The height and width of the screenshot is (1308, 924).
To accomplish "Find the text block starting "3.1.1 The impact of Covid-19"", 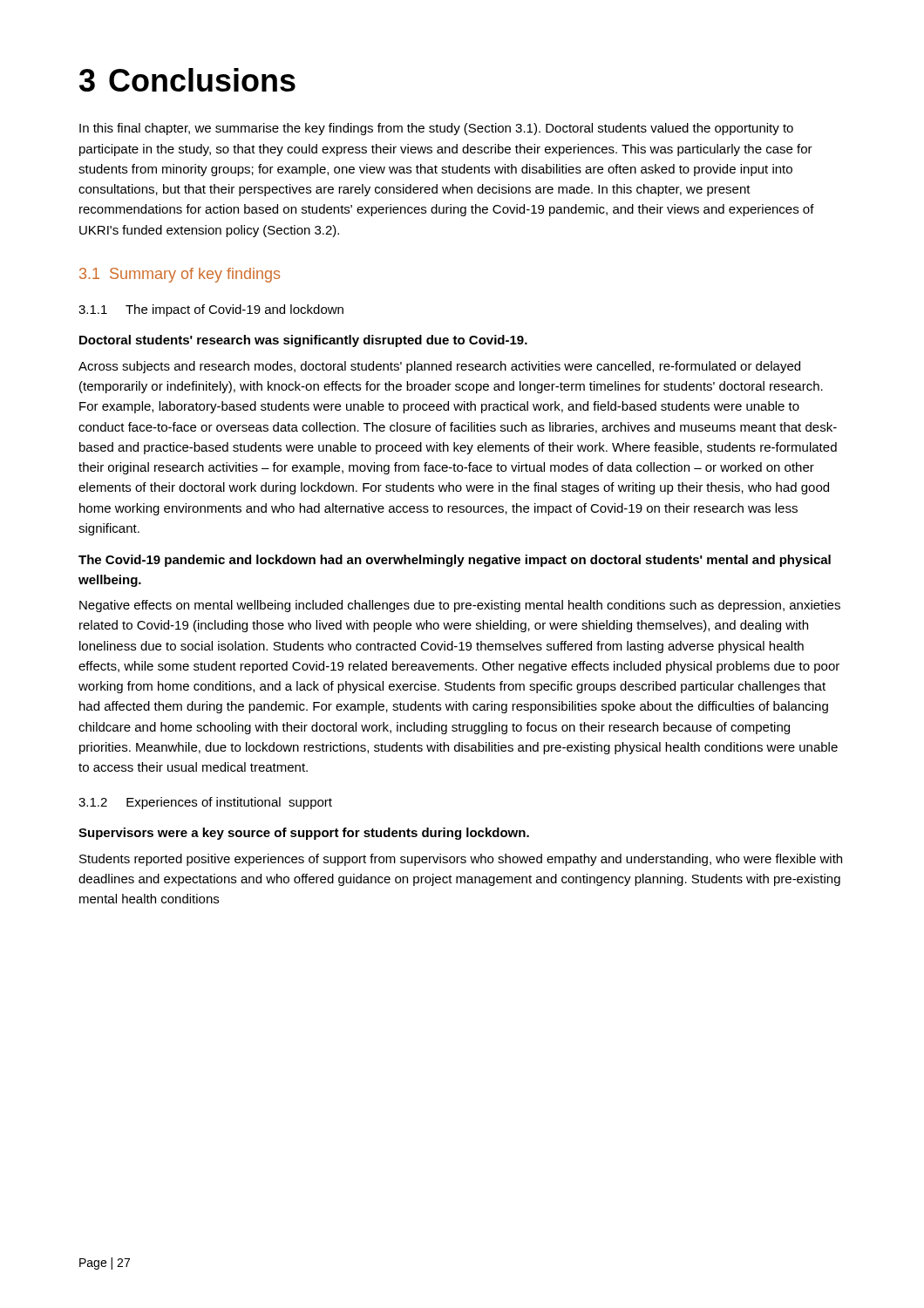I will (211, 309).
